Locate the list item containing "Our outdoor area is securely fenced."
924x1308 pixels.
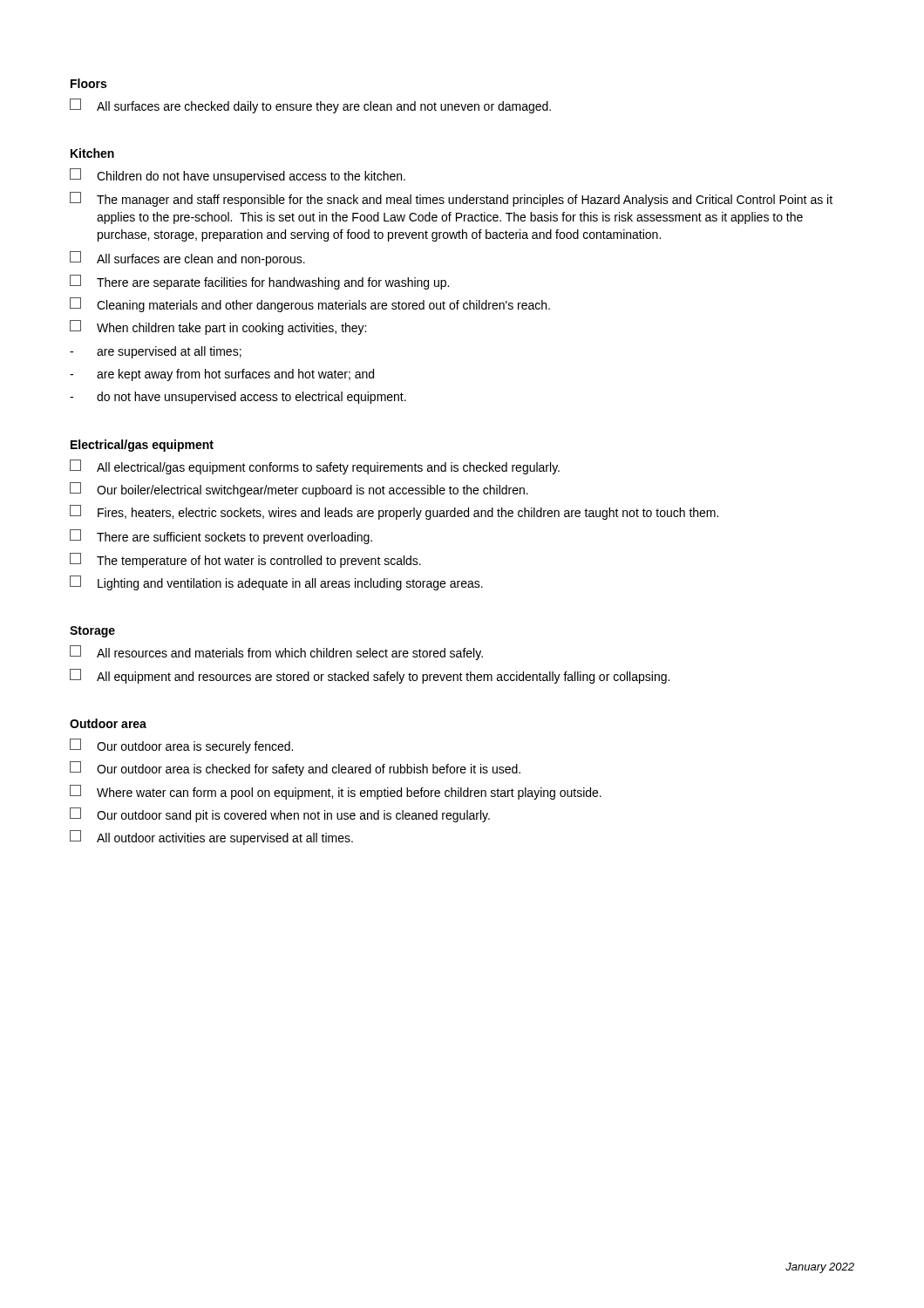(181, 746)
